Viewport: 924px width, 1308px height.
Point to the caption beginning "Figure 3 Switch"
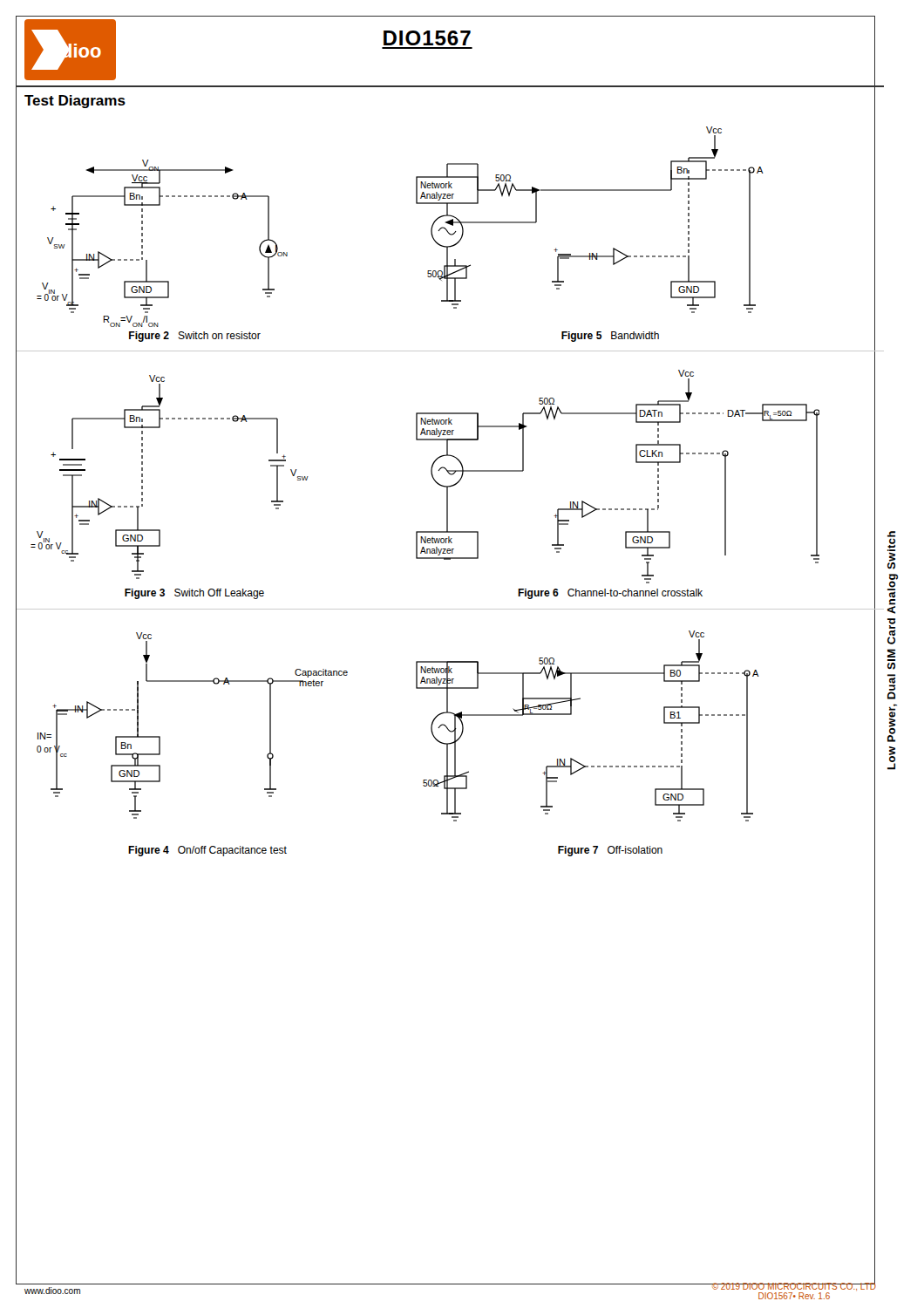point(194,593)
